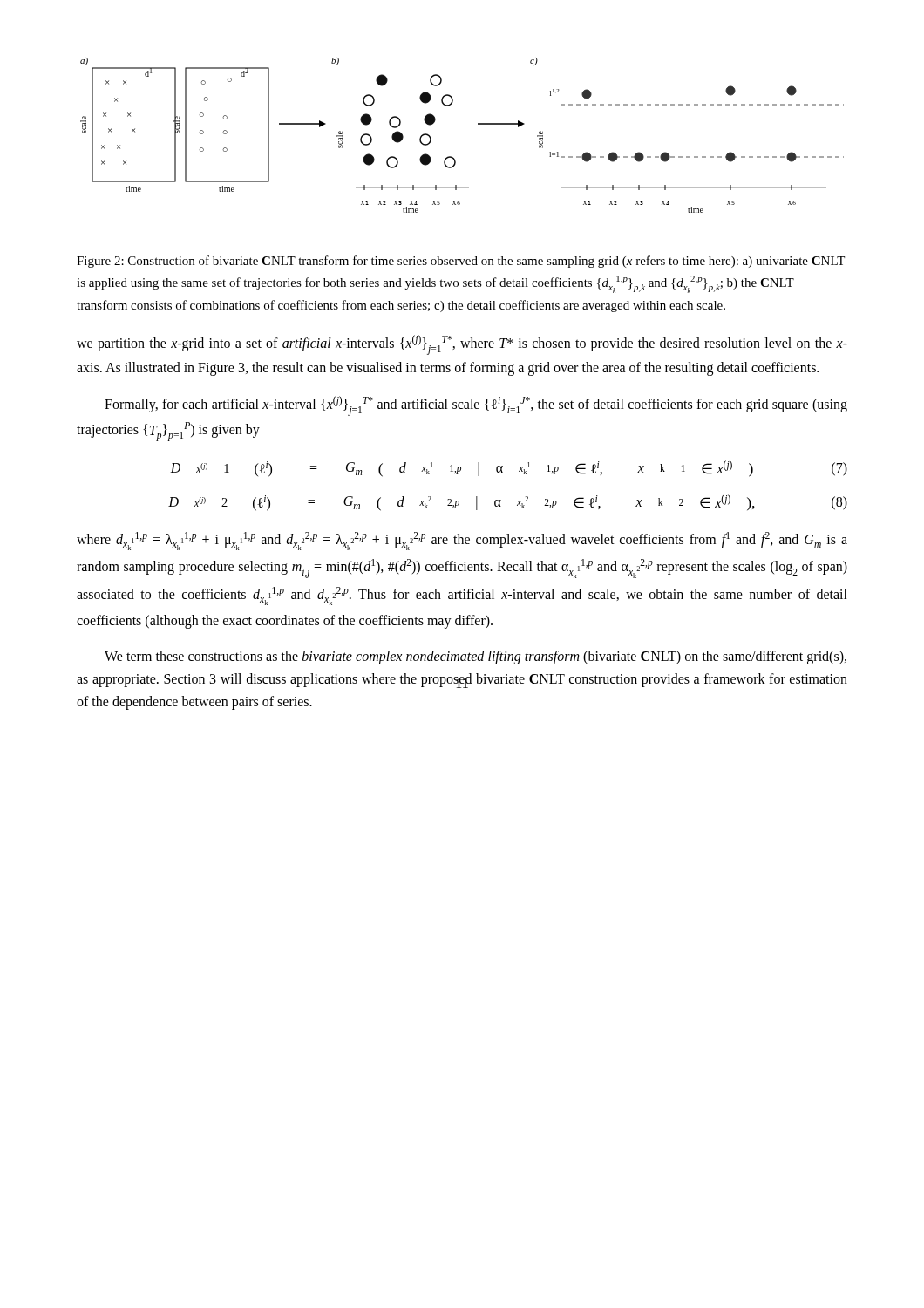This screenshot has height=1308, width=924.
Task: Find the text block starting "Figure 2: Construction of bivariate CNLT transform"
Action: tap(461, 283)
